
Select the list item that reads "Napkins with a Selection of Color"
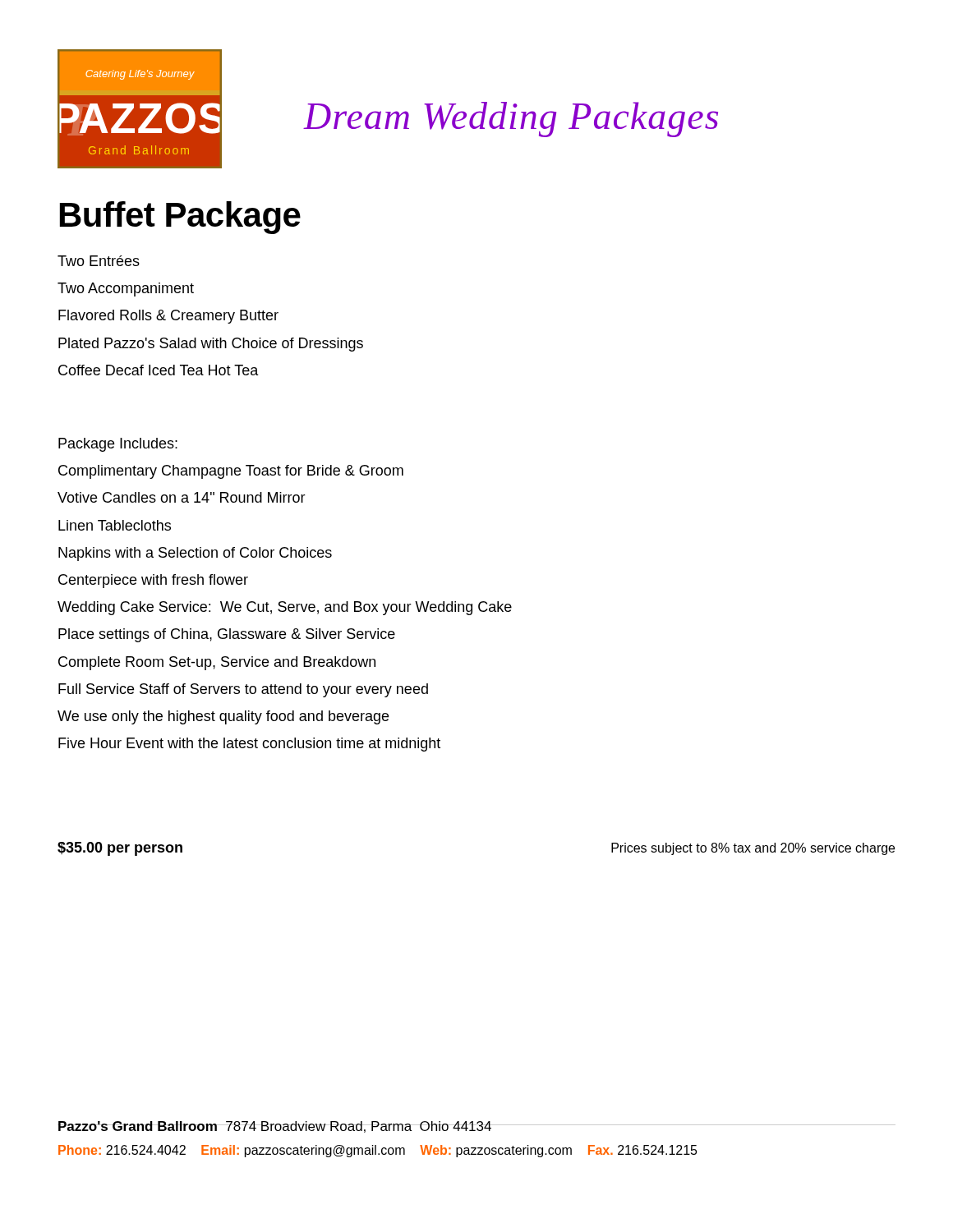point(285,553)
